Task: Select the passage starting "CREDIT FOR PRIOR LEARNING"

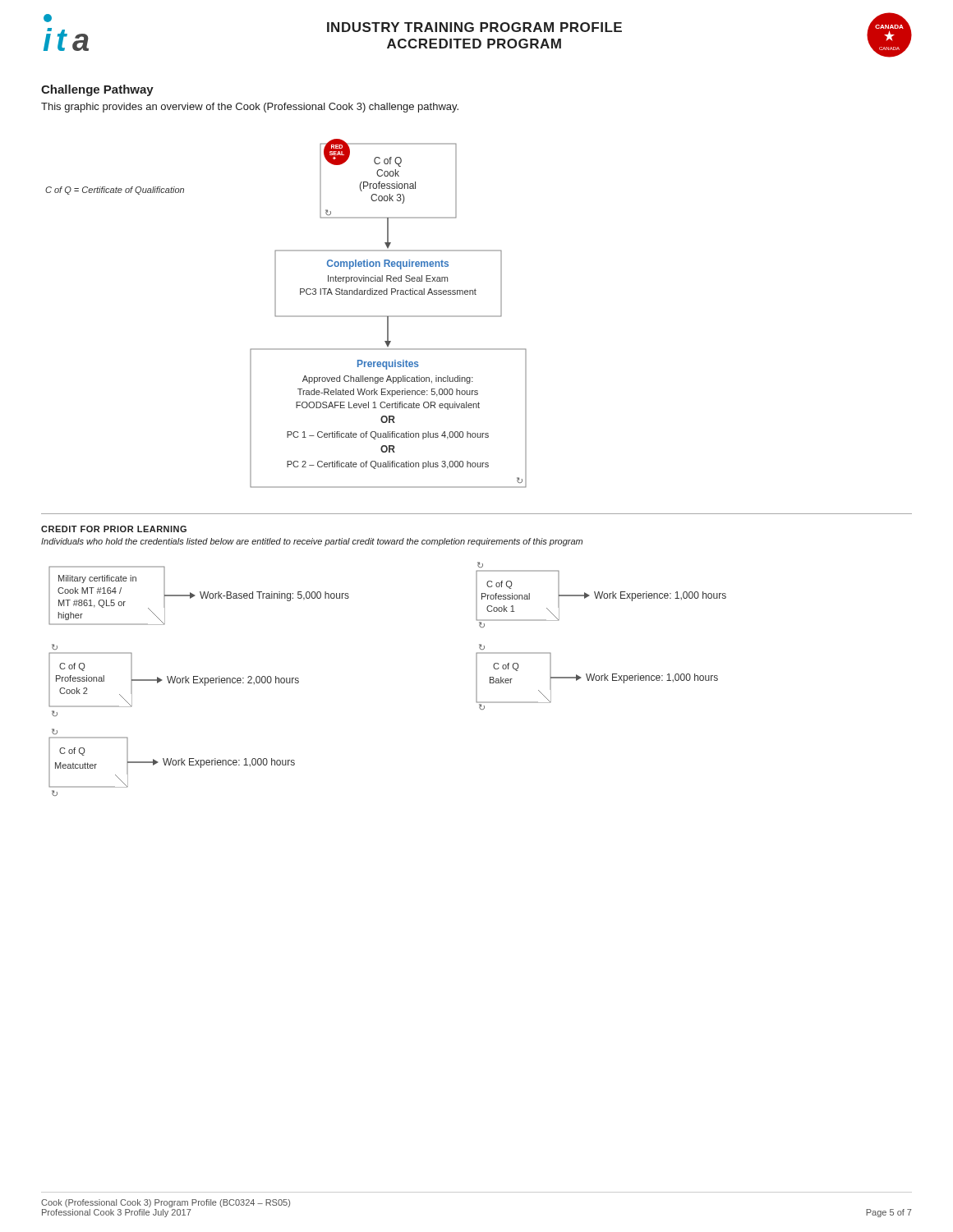Action: click(x=114, y=529)
